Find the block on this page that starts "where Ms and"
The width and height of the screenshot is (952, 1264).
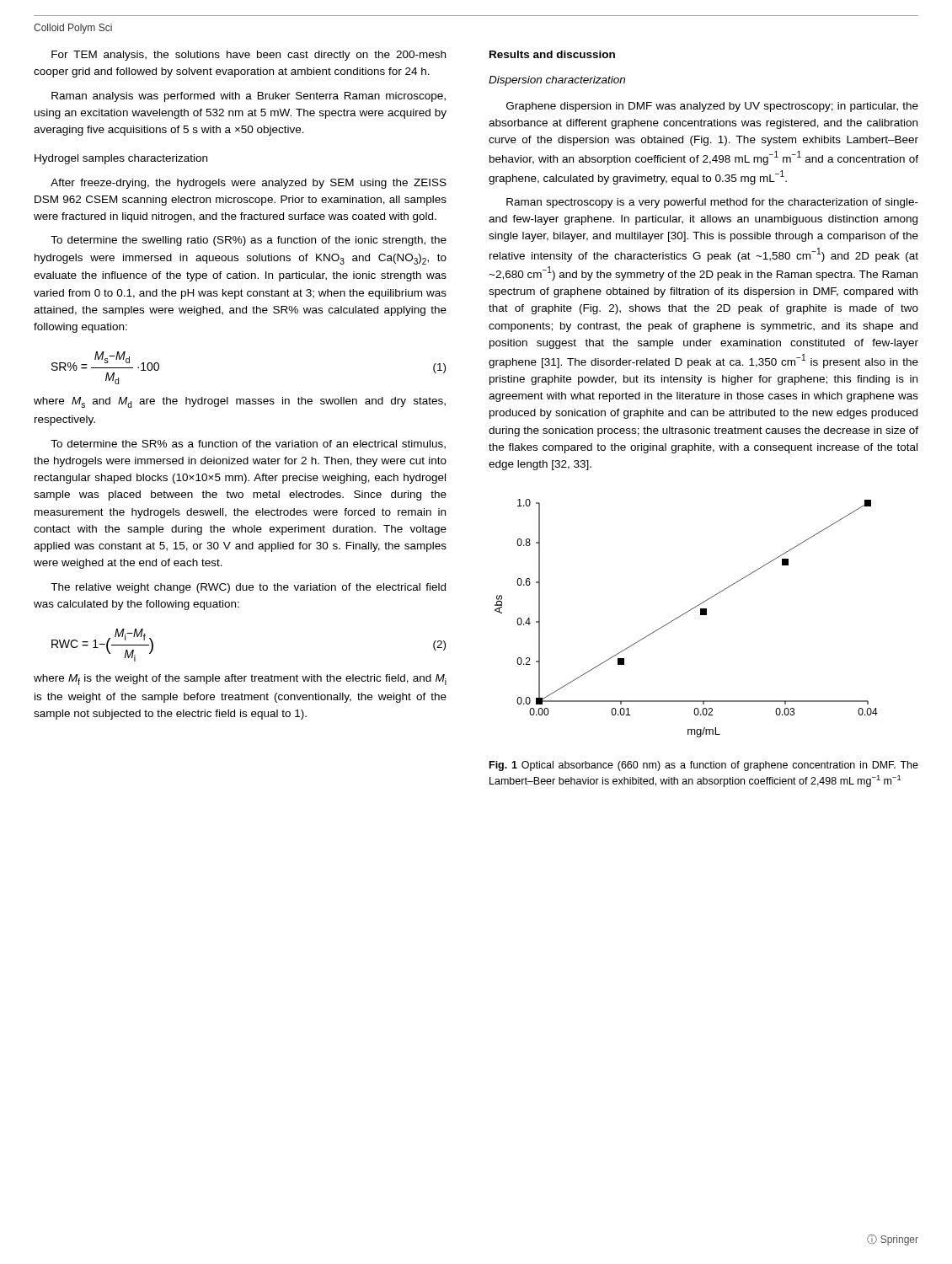pyautogui.click(x=240, y=503)
